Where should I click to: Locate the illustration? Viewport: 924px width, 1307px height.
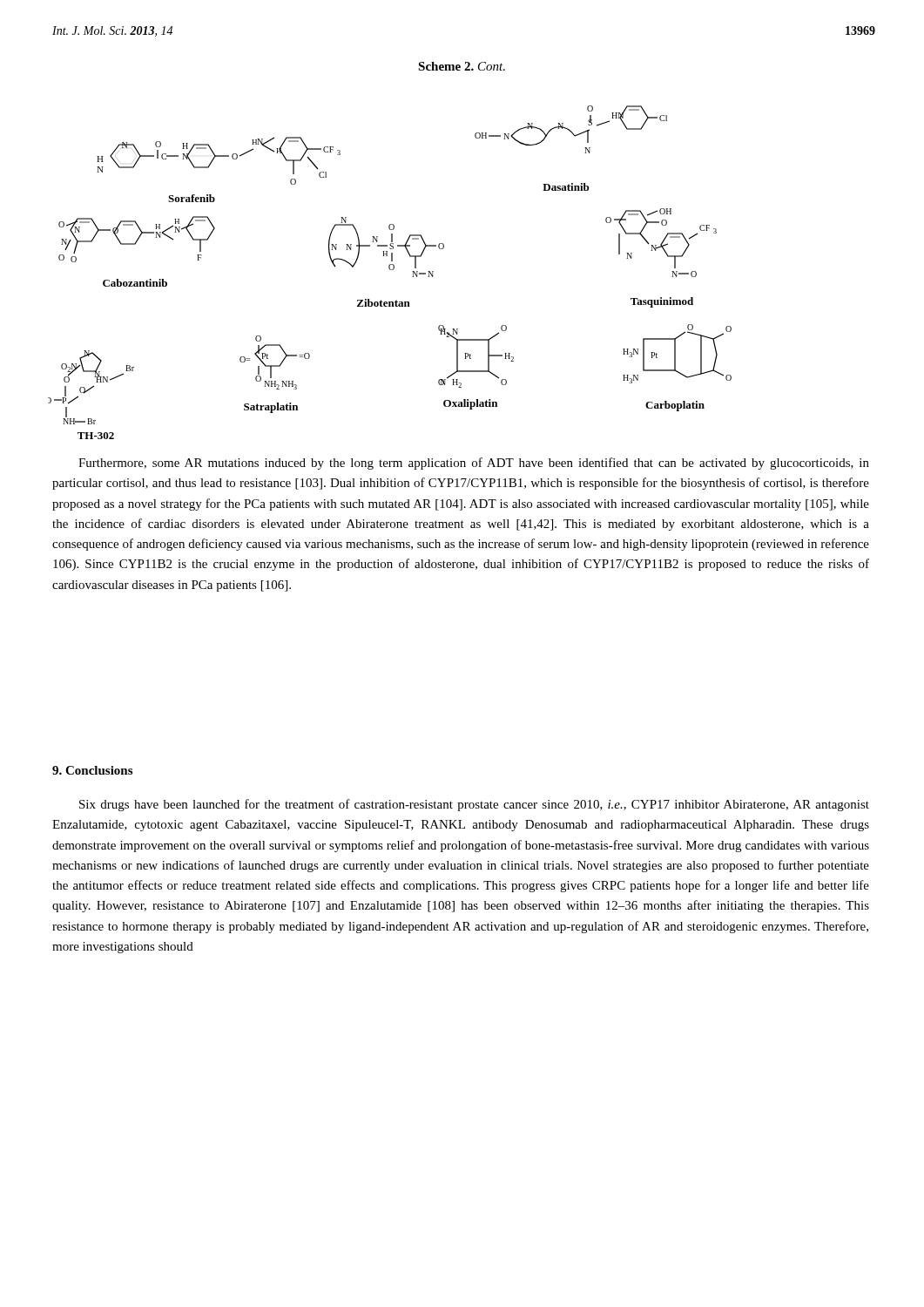(461, 261)
